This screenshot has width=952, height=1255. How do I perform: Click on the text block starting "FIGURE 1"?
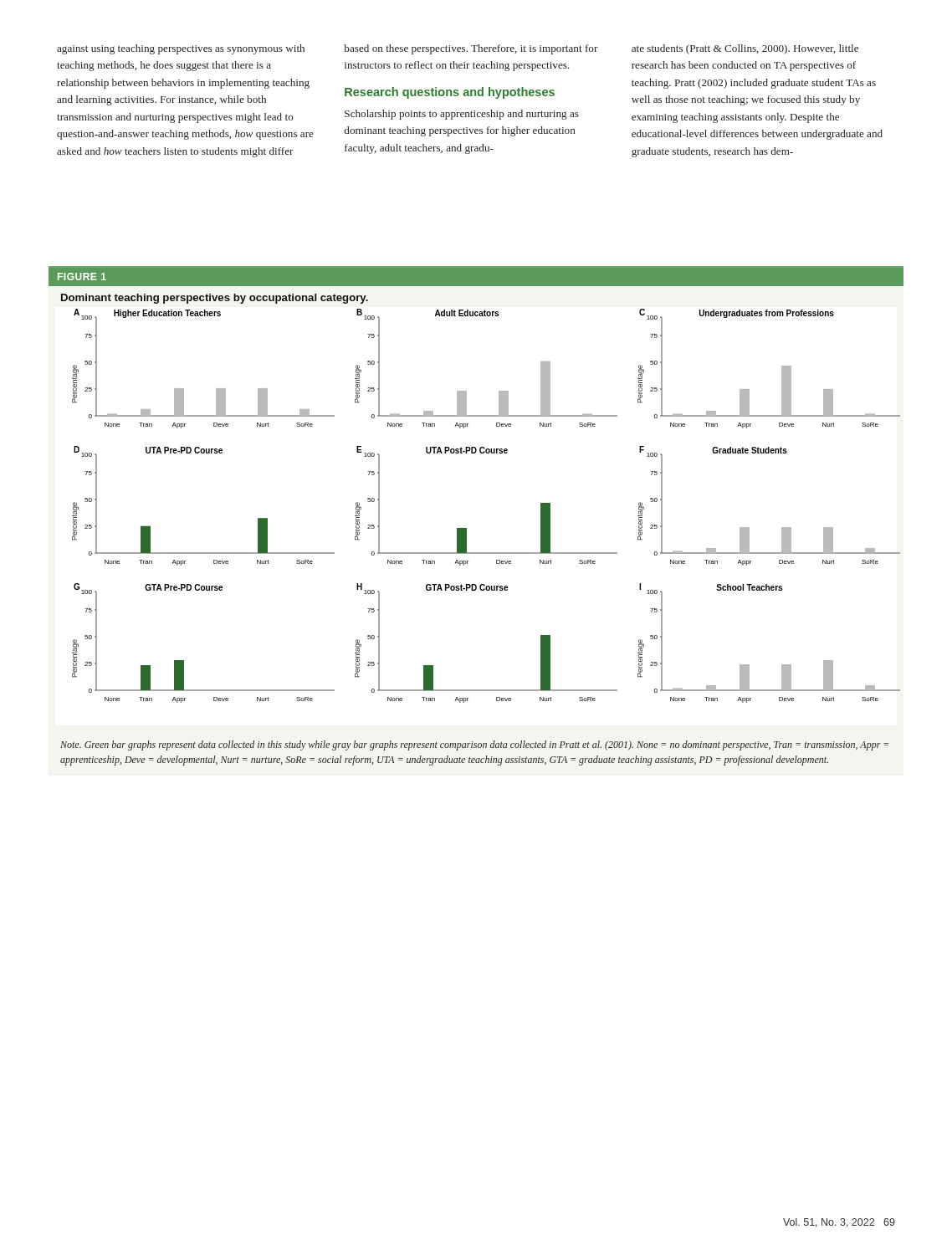tap(82, 277)
